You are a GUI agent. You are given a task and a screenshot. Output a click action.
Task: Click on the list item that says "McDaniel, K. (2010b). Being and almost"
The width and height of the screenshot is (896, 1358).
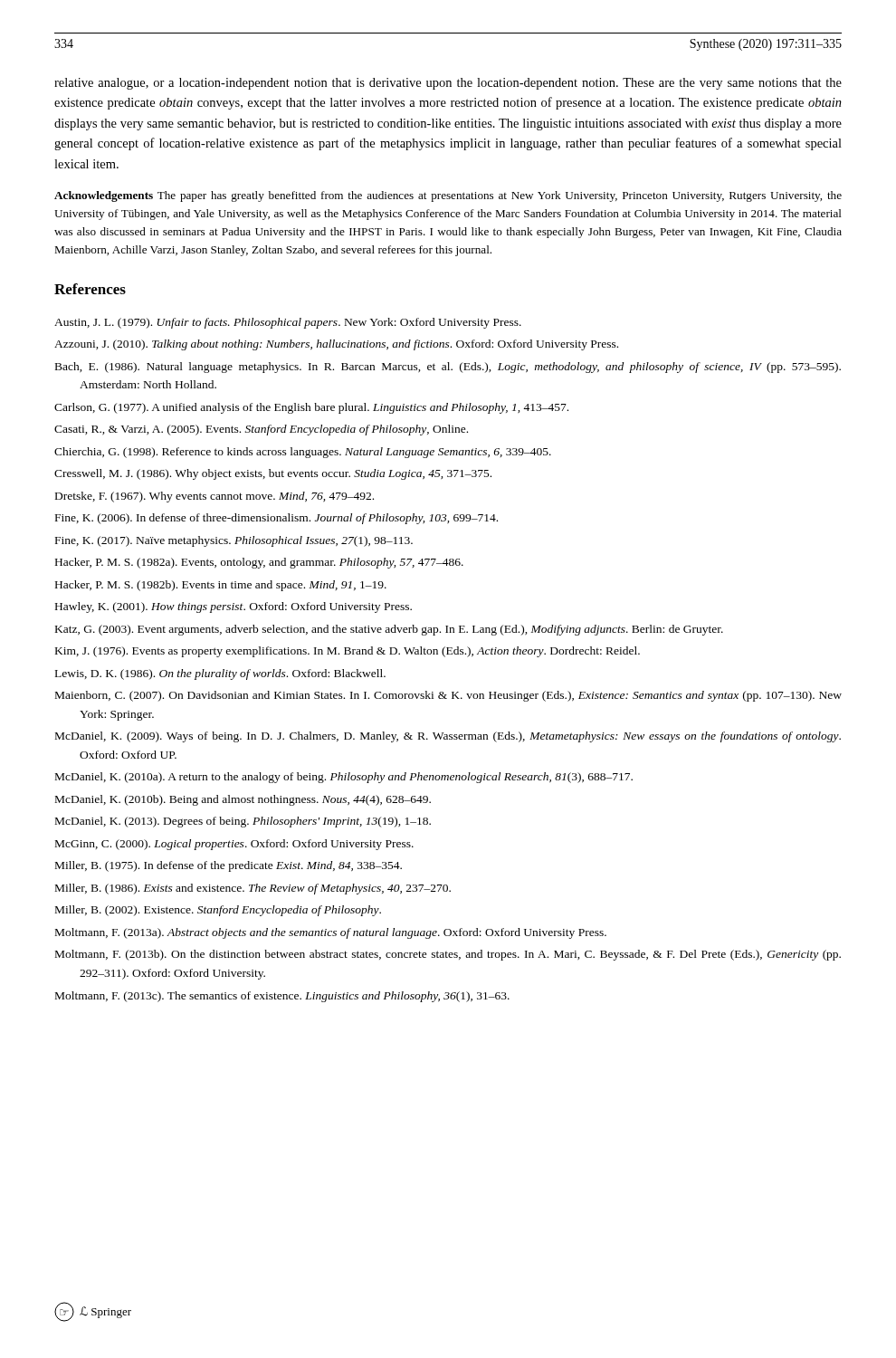click(x=243, y=799)
